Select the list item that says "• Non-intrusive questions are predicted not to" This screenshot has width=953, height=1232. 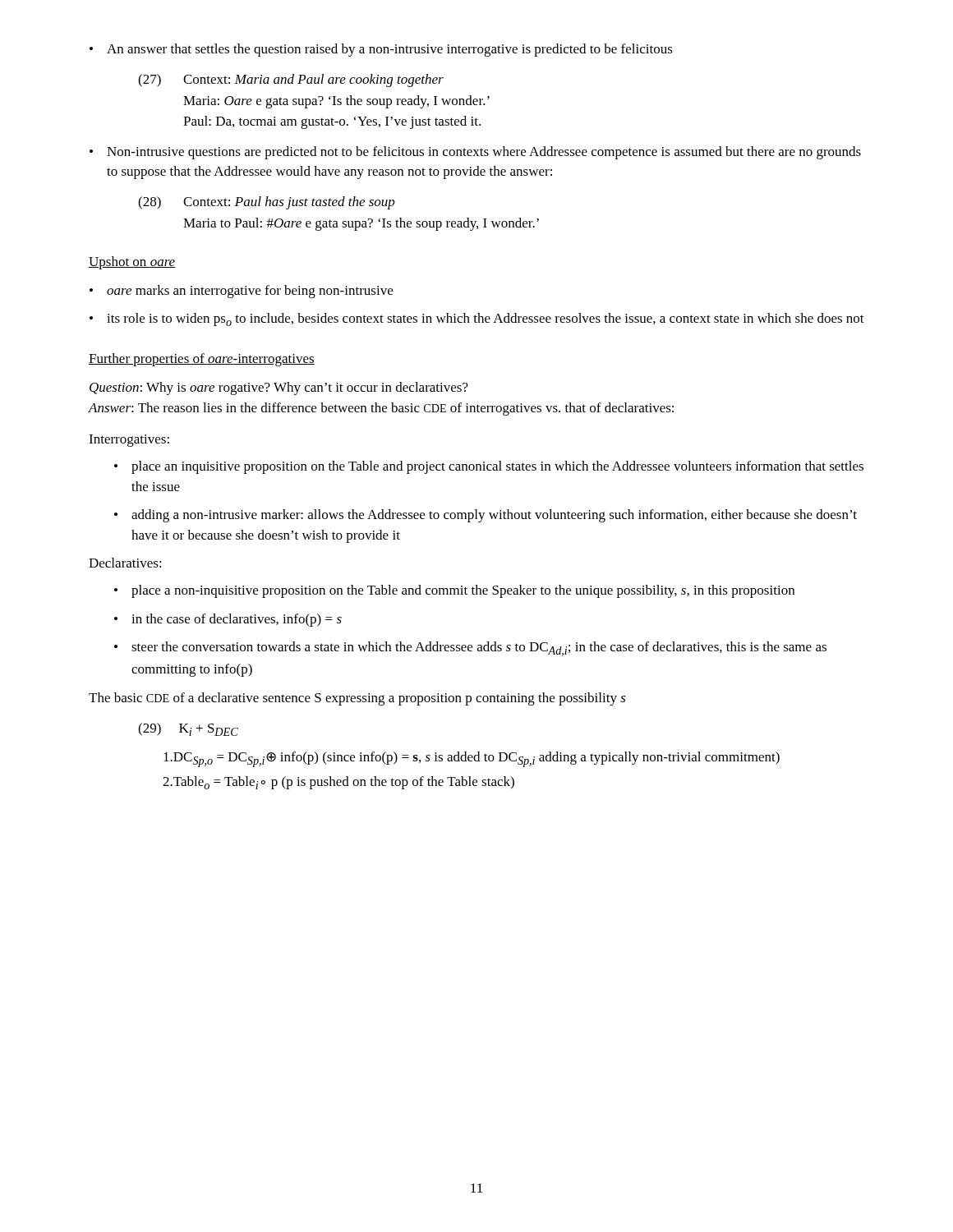click(x=476, y=162)
